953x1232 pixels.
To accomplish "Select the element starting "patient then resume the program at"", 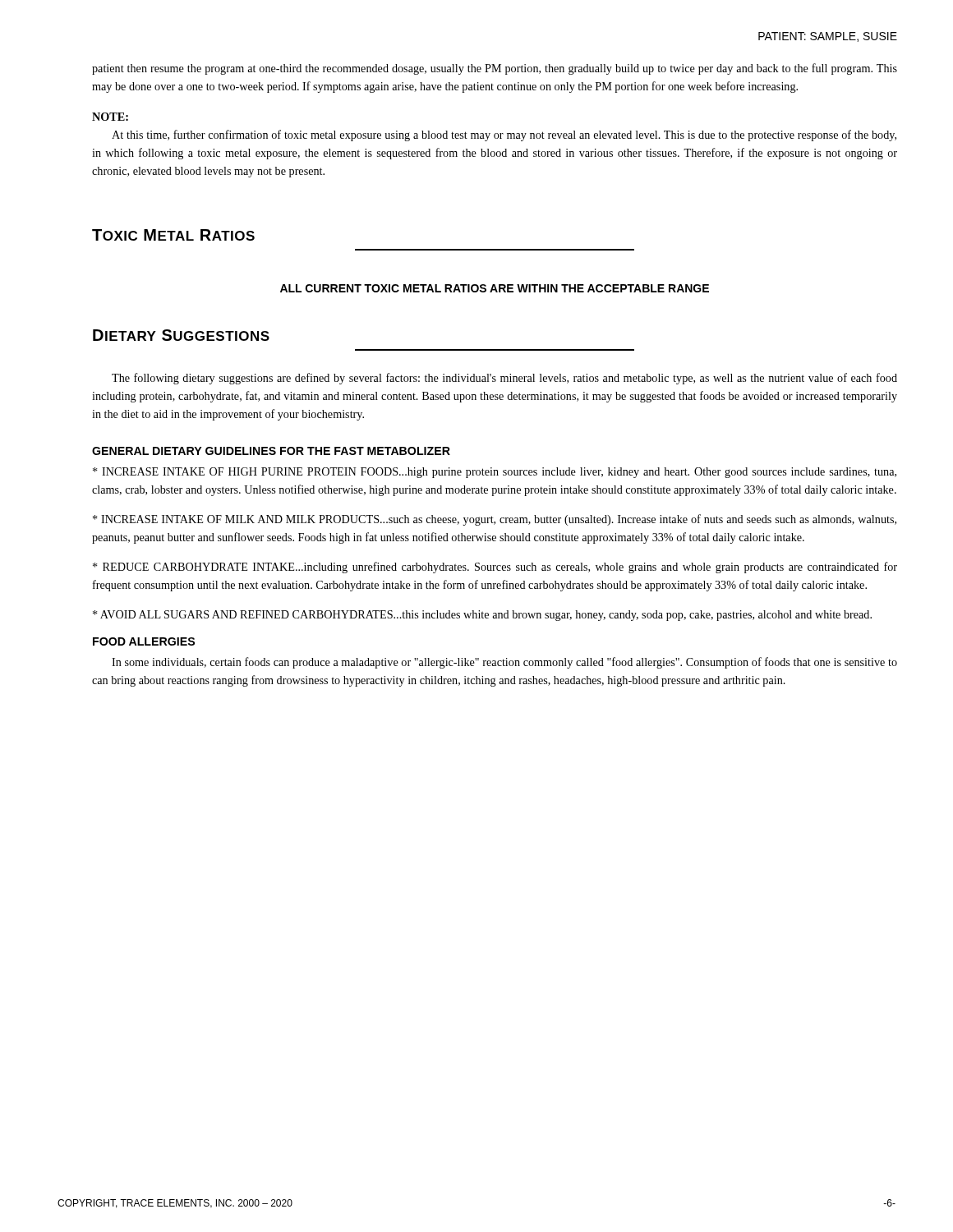I will 495,77.
